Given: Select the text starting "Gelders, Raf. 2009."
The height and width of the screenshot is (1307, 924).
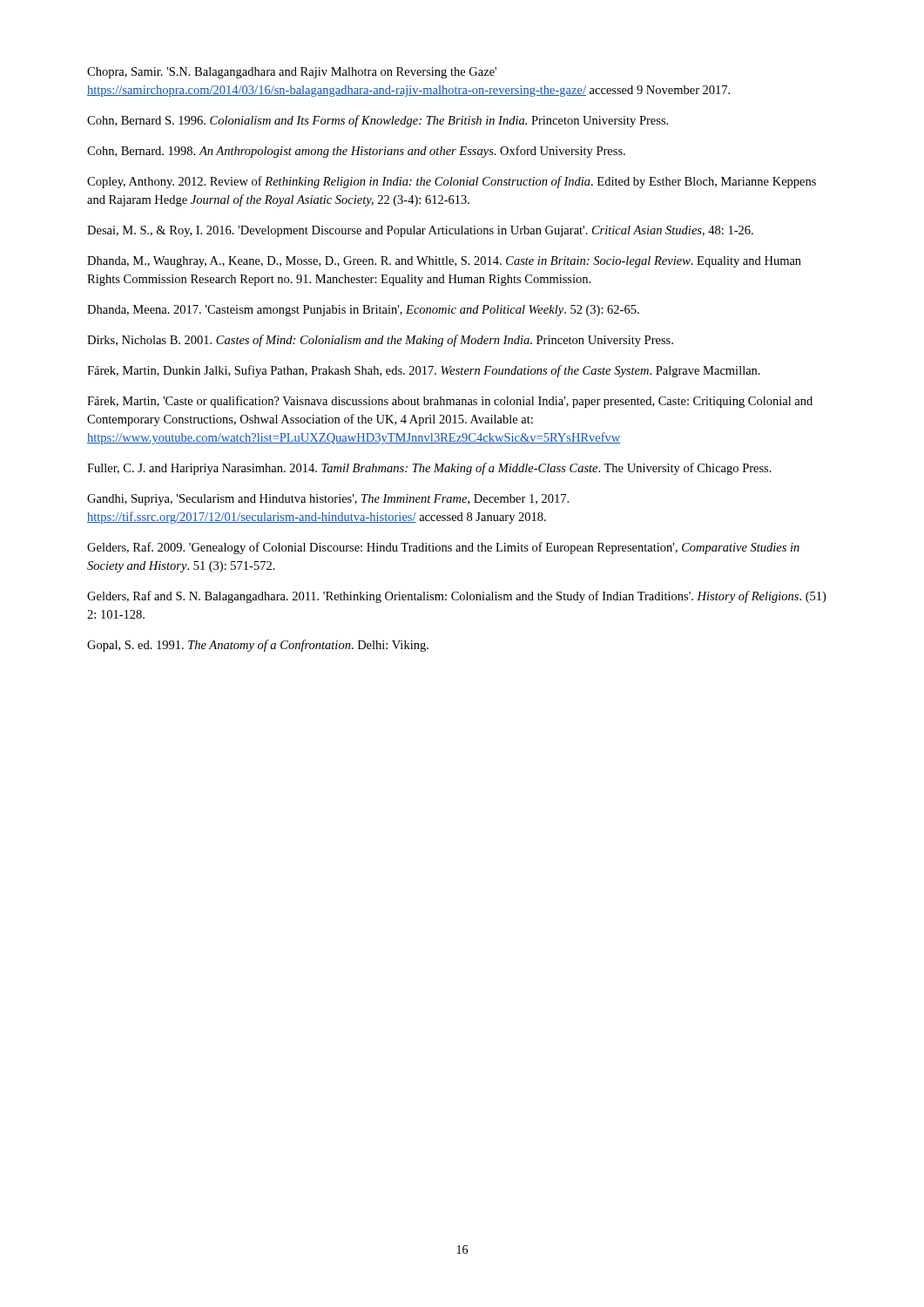Looking at the screenshot, I should [443, 557].
